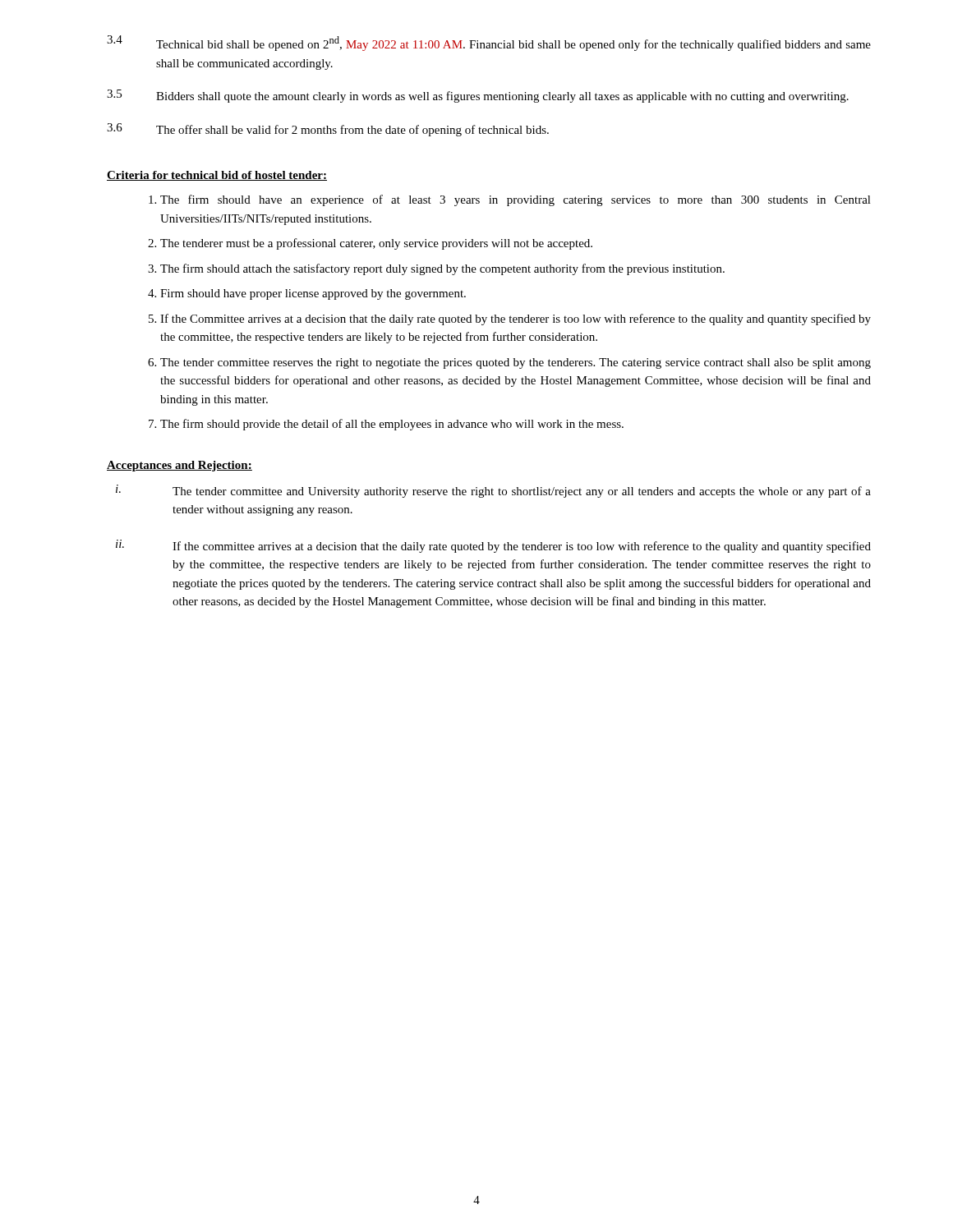Find the list item with the text "The firm should provide the detail"
This screenshot has height=1232, width=953.
392,424
